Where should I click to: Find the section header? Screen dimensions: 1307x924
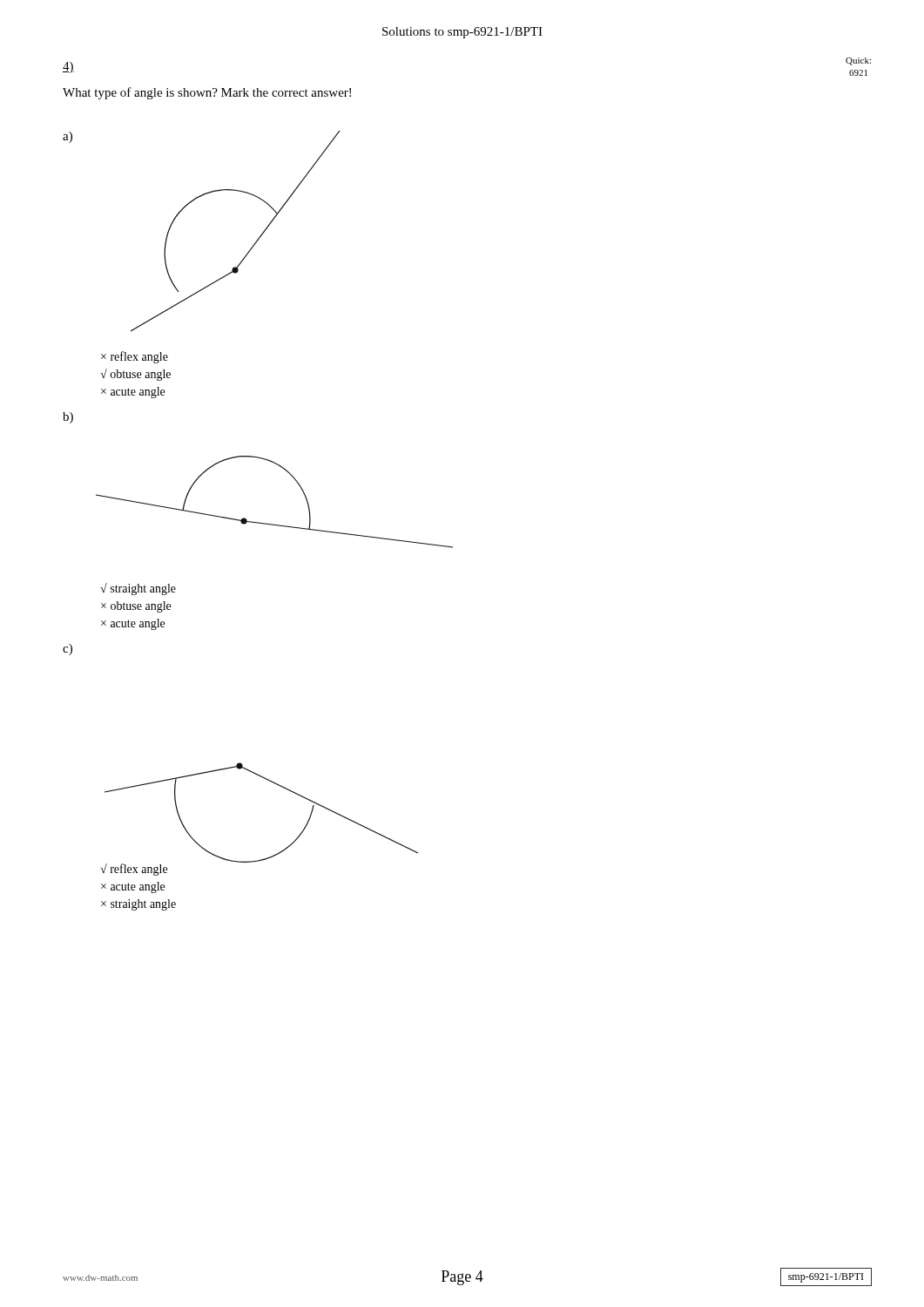tap(68, 66)
